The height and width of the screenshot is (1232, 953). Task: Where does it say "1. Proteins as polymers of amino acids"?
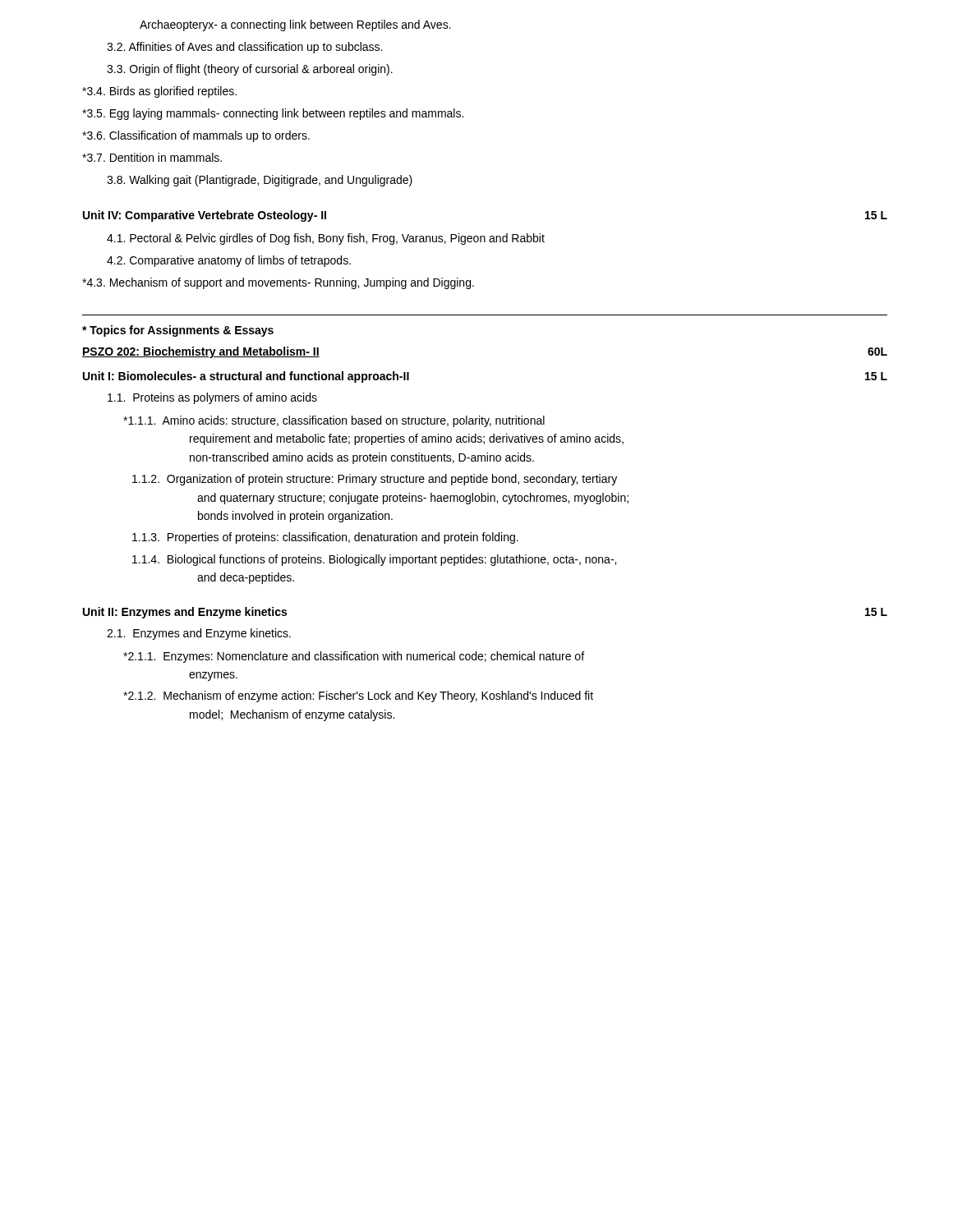coord(212,398)
